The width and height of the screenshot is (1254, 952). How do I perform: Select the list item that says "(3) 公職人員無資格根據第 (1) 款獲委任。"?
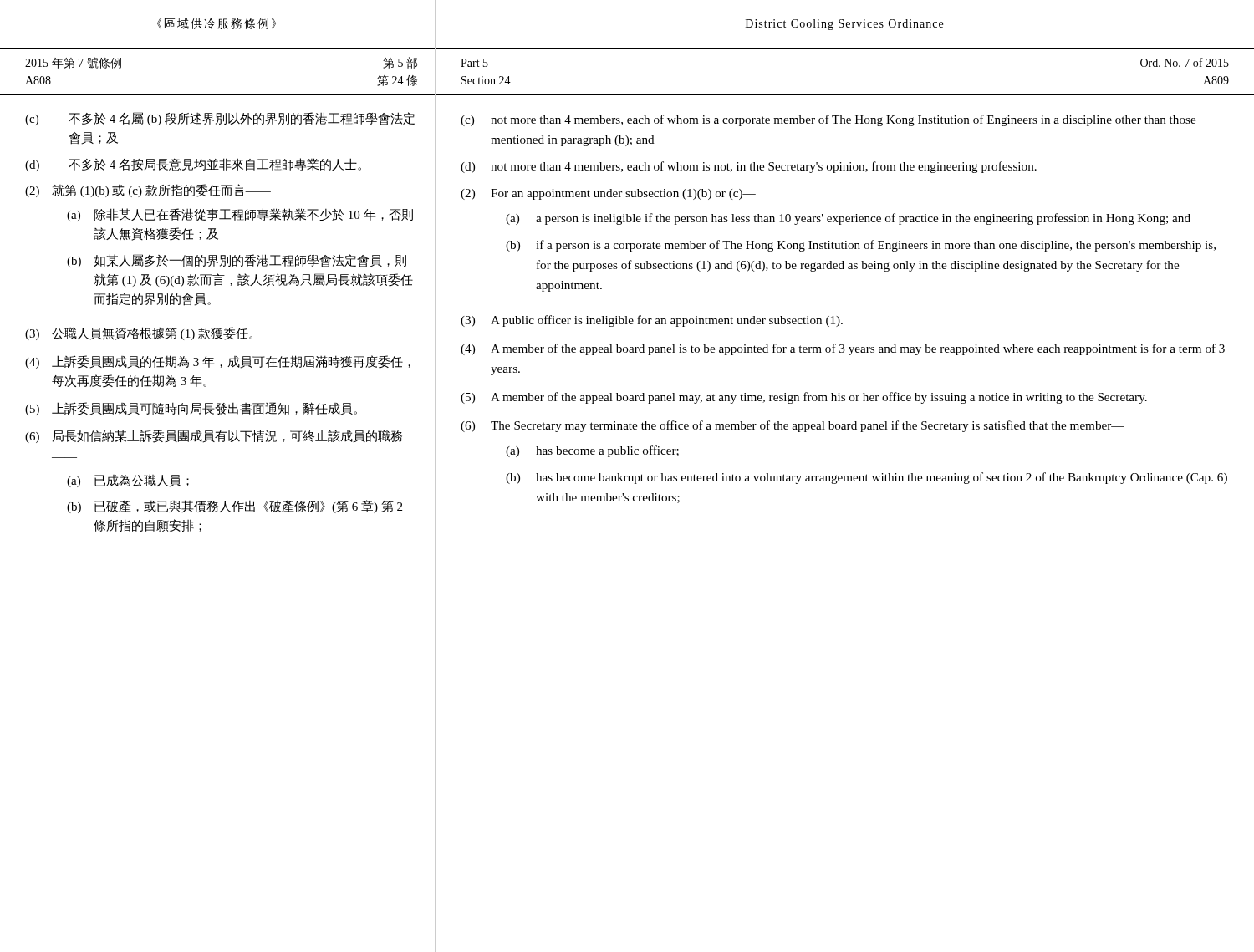(222, 334)
